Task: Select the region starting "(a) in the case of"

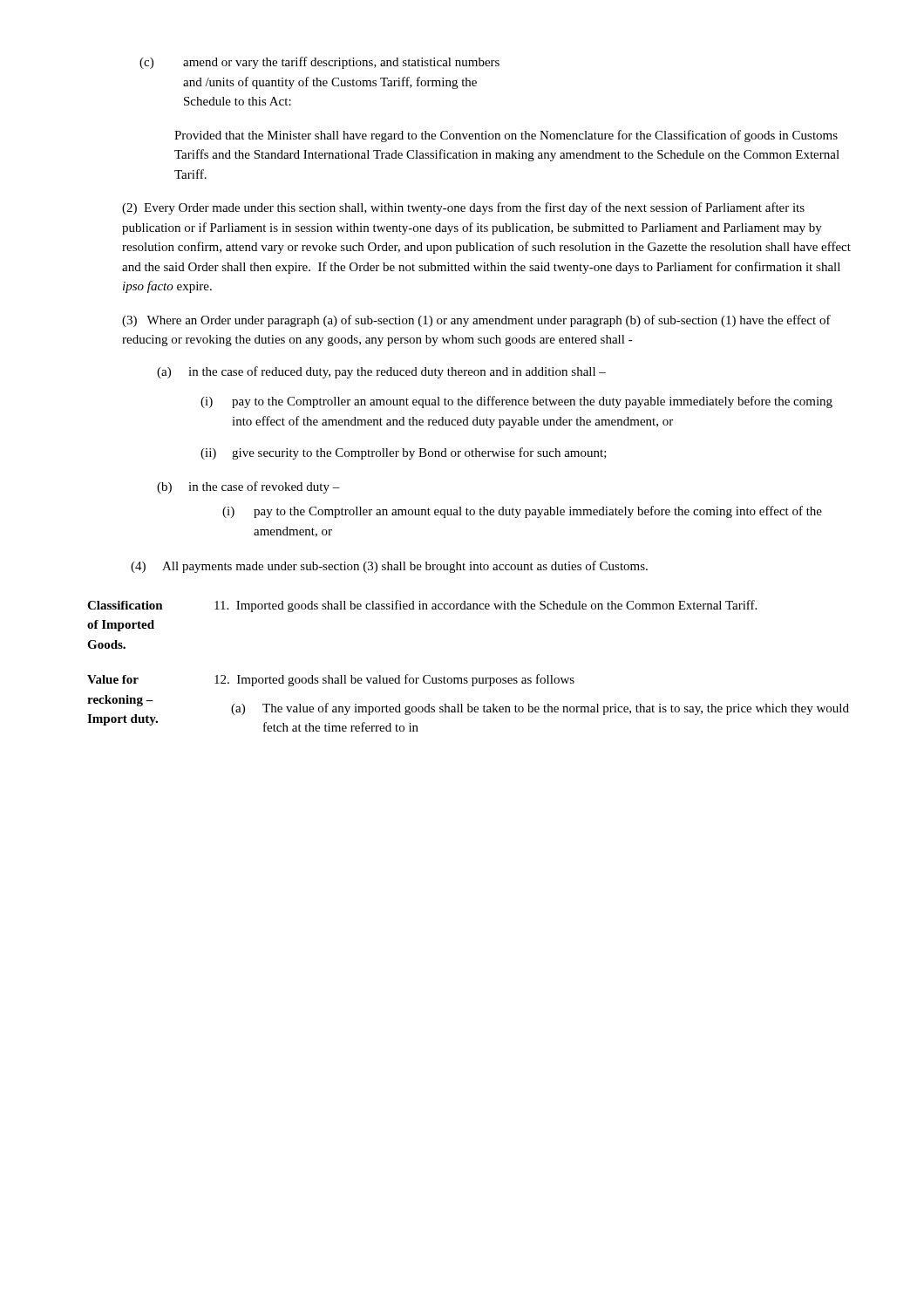Action: [506, 371]
